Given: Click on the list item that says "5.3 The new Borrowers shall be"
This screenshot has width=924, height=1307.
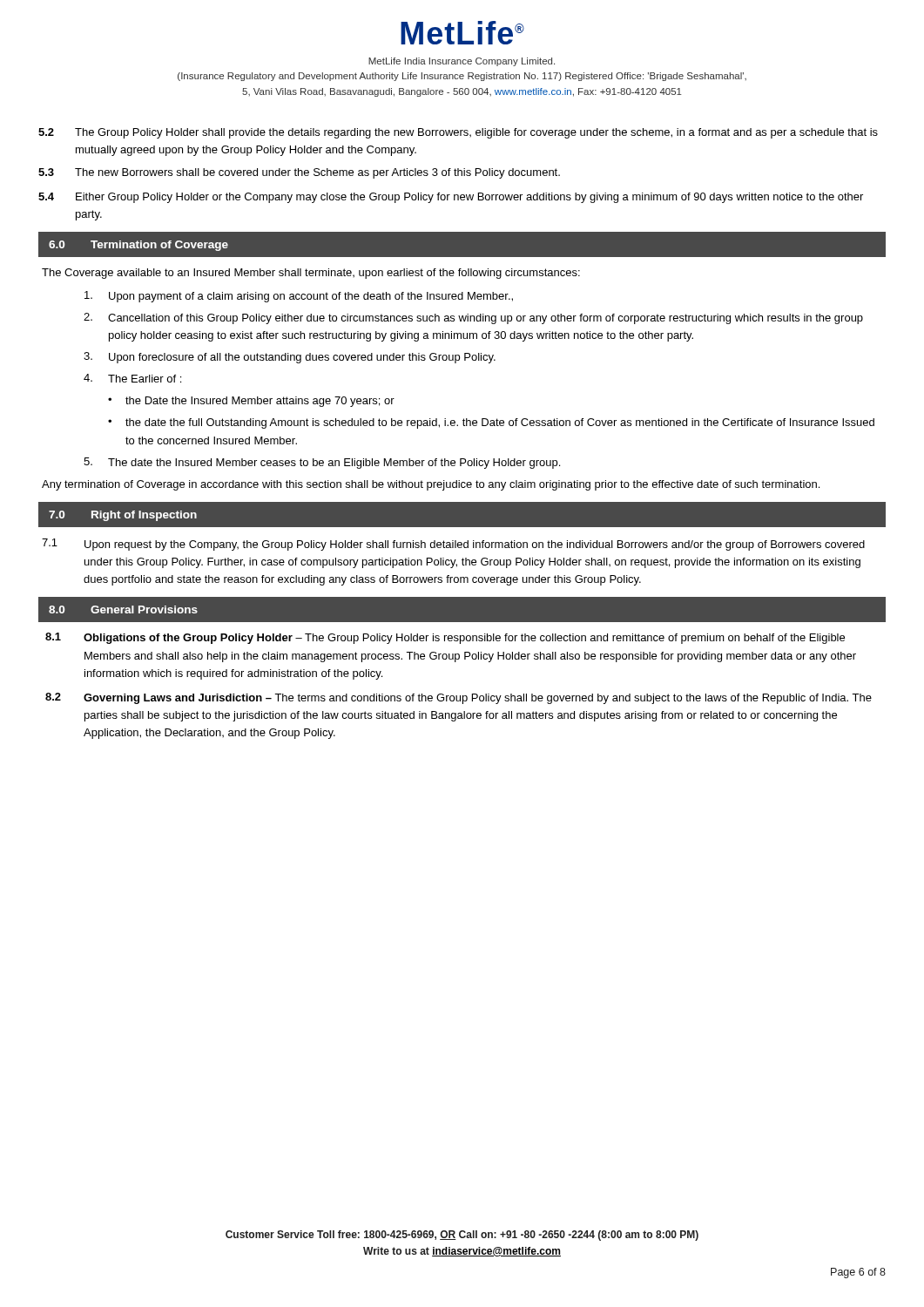Looking at the screenshot, I should (x=462, y=173).
